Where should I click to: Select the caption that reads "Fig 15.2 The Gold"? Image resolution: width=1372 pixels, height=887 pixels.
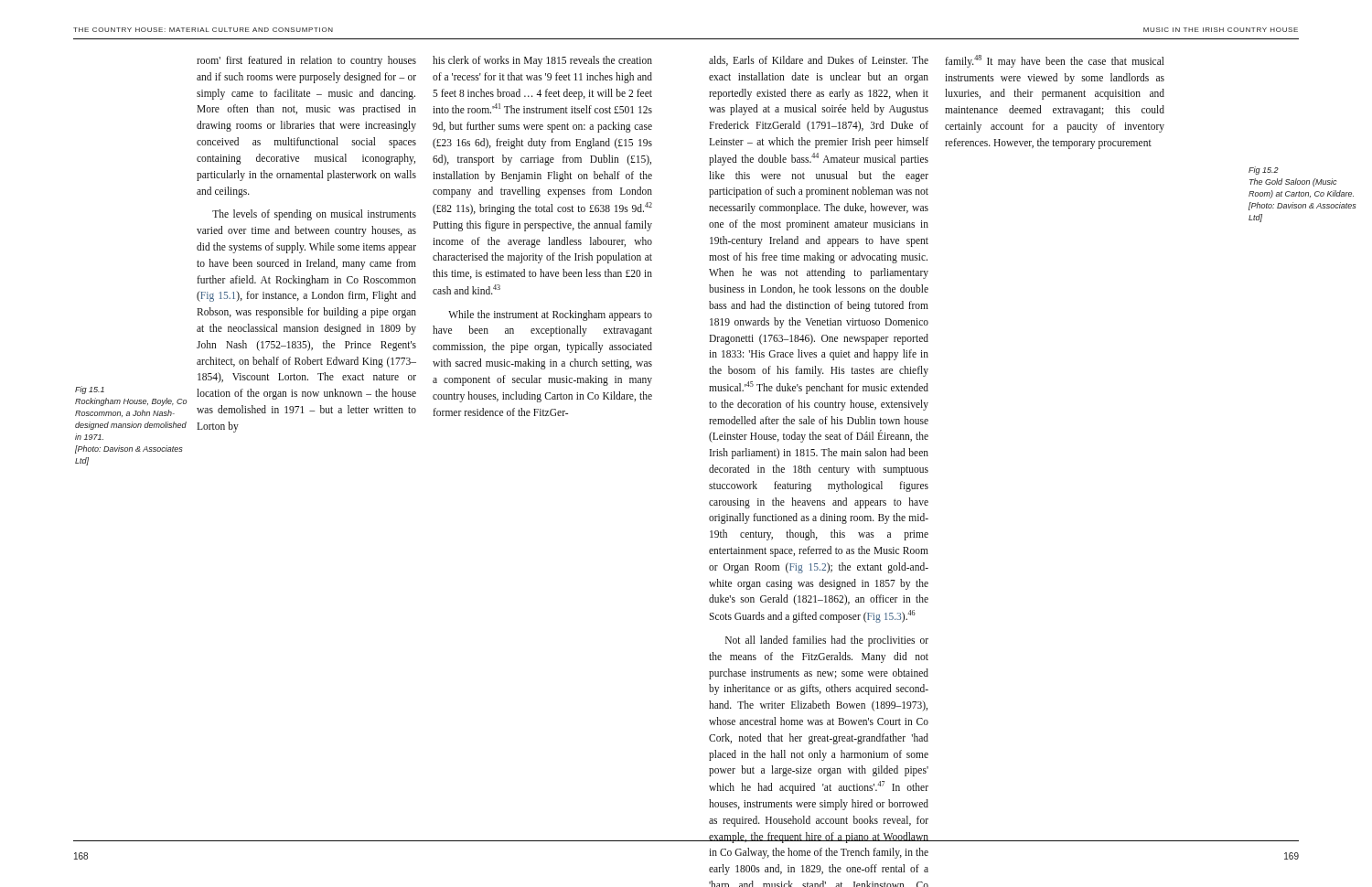pos(1302,194)
